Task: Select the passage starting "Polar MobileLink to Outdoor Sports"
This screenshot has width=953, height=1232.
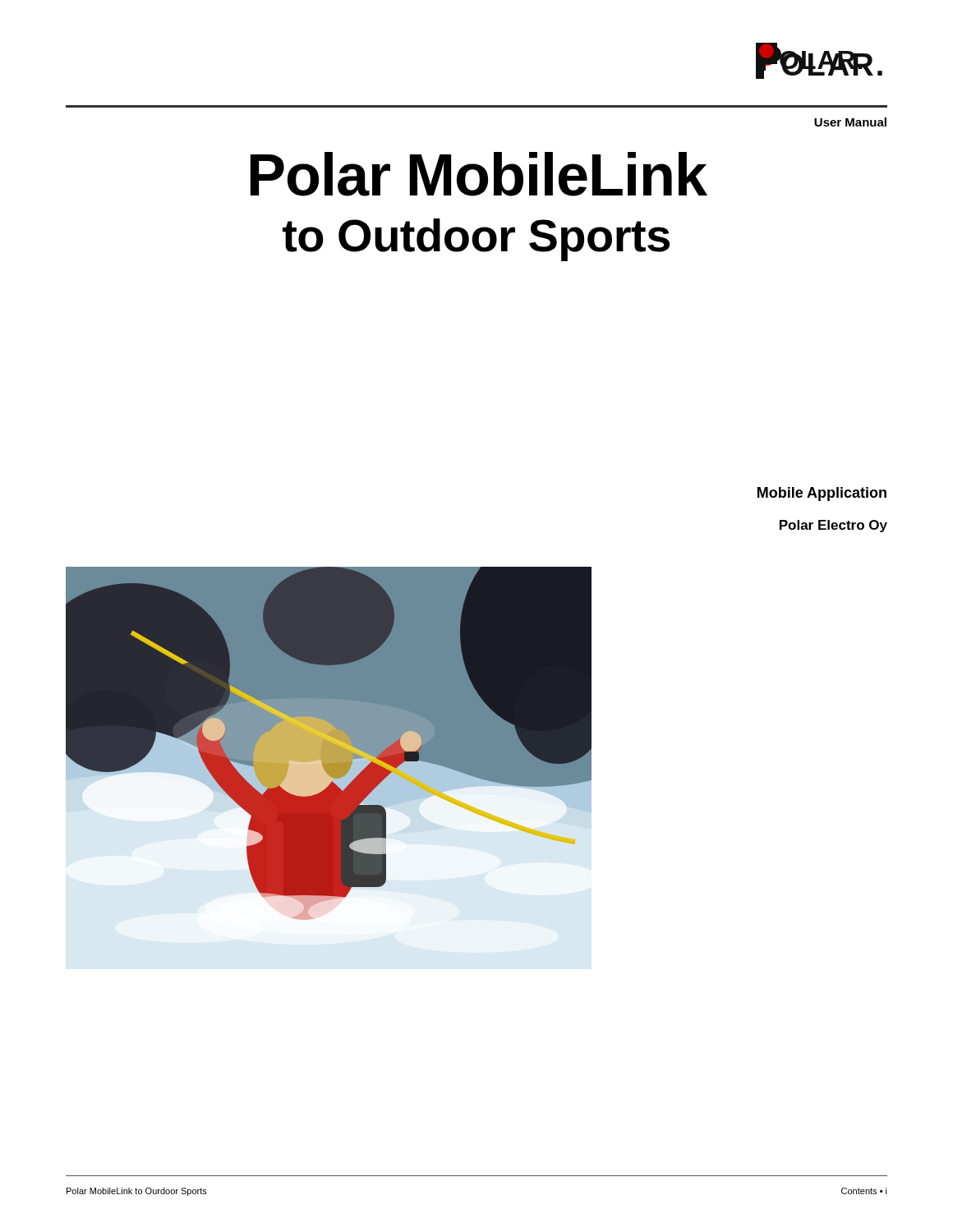Action: 476,202
